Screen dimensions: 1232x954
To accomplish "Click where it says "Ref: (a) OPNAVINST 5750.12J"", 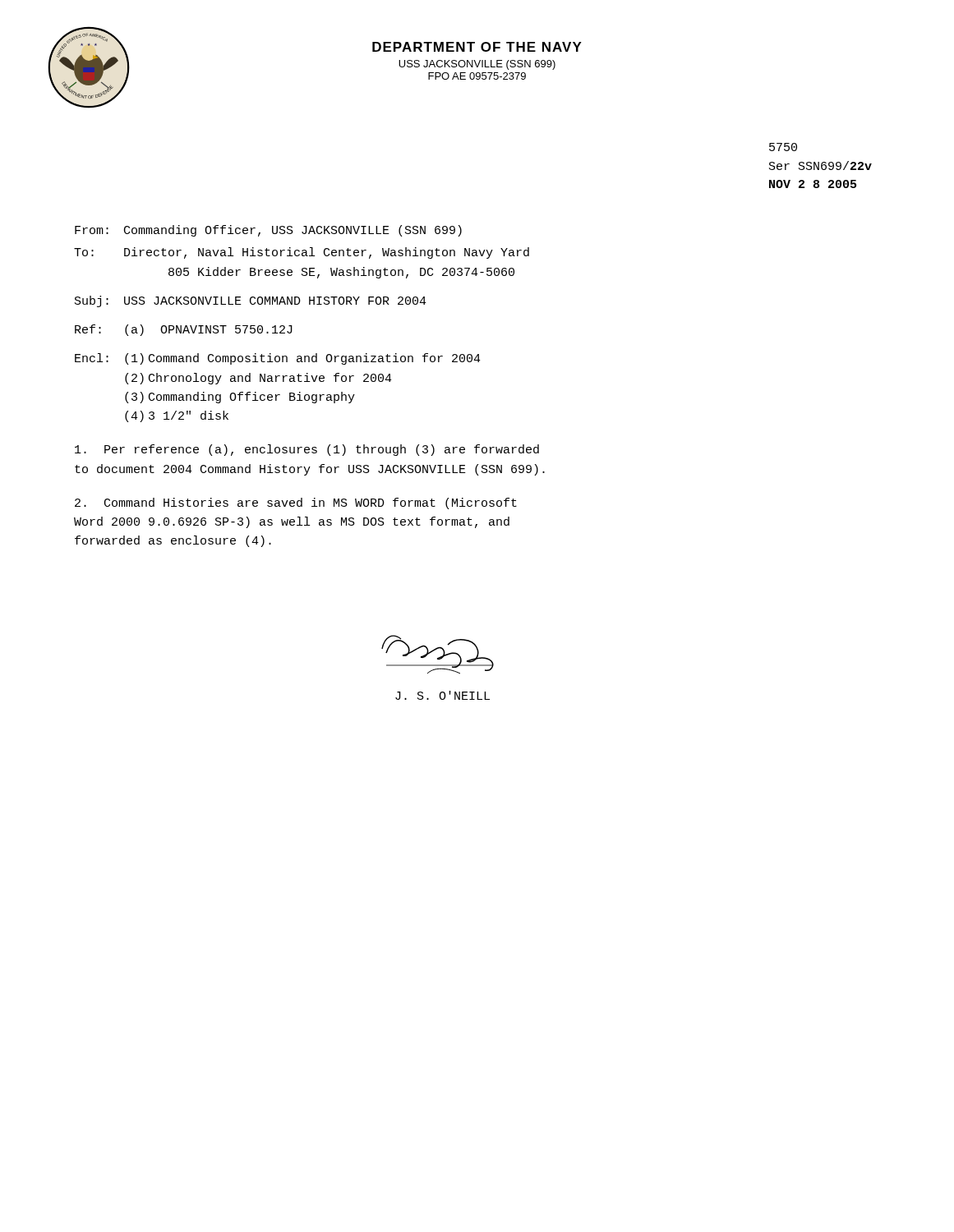I will (x=184, y=330).
